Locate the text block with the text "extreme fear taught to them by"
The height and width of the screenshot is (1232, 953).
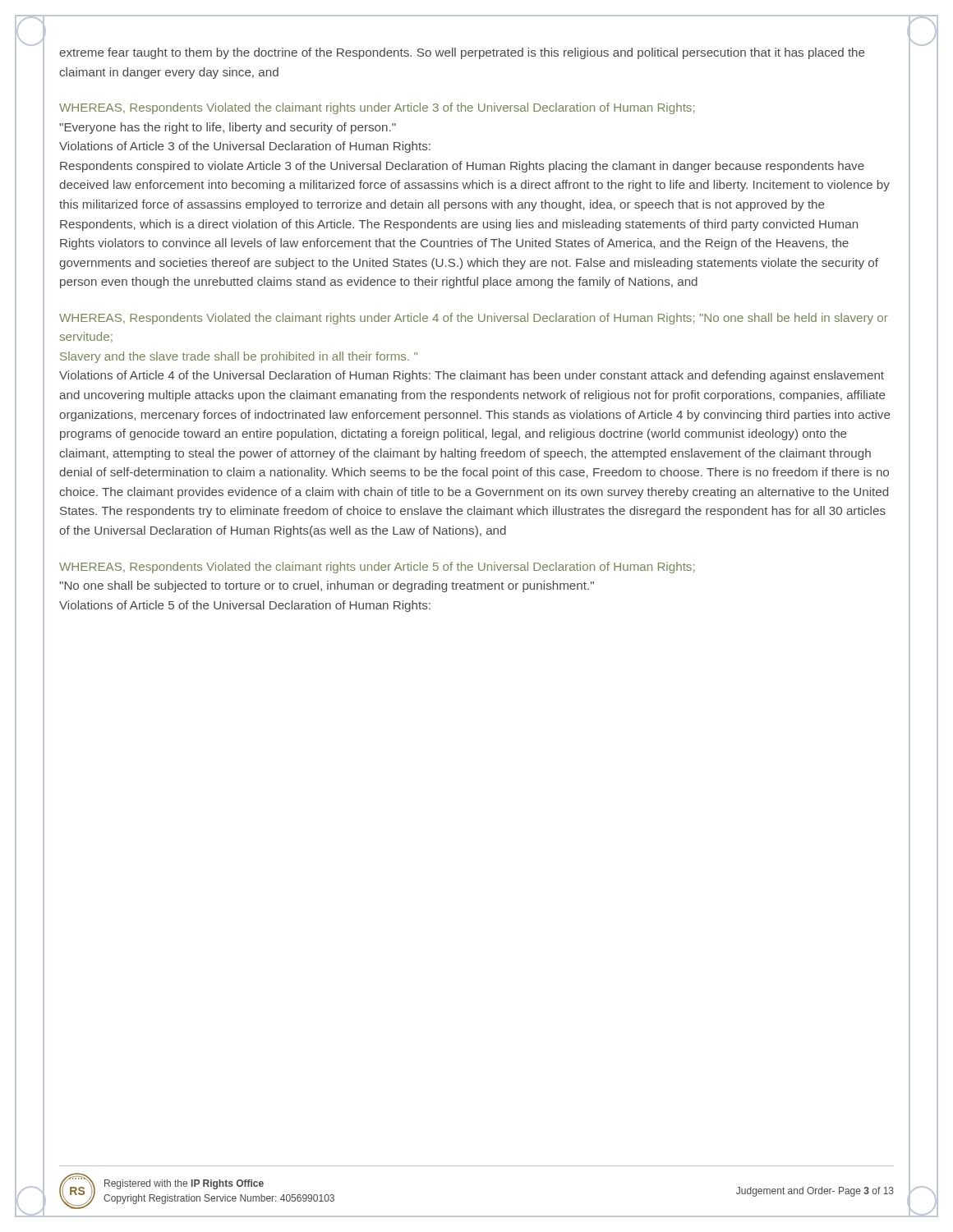click(x=462, y=62)
